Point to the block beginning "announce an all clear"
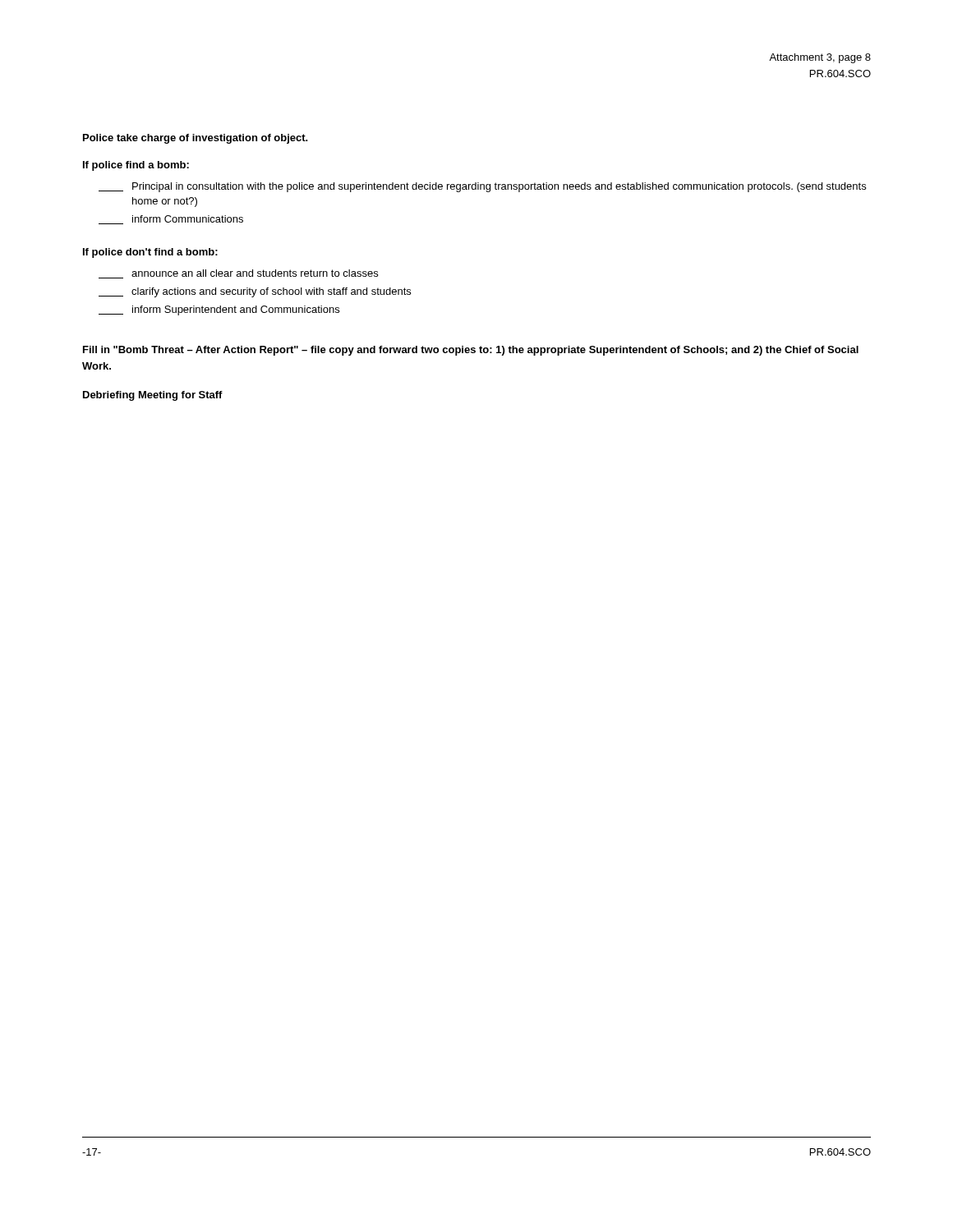This screenshot has height=1232, width=953. tap(238, 274)
